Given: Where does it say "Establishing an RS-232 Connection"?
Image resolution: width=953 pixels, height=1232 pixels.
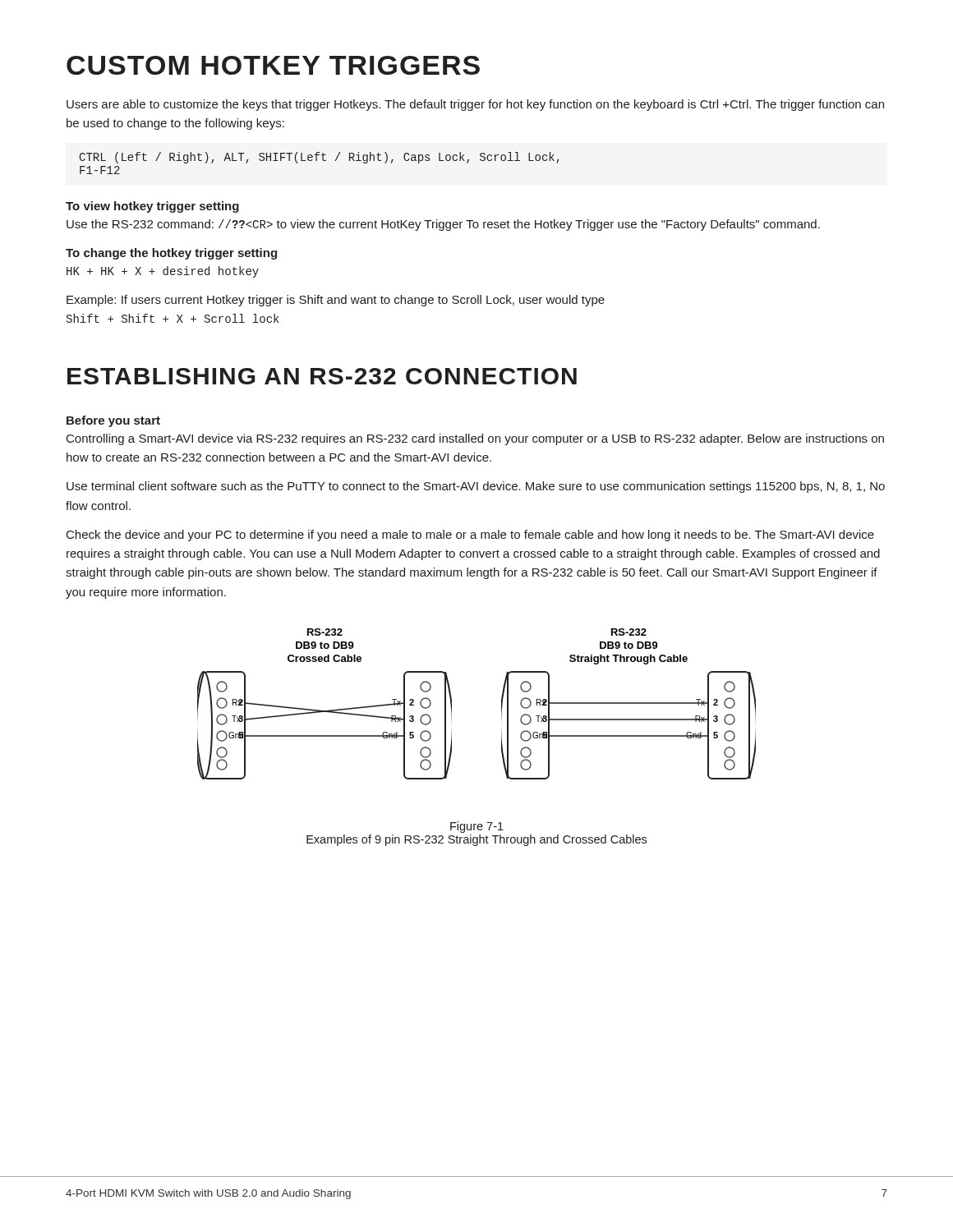Looking at the screenshot, I should click(x=322, y=376).
